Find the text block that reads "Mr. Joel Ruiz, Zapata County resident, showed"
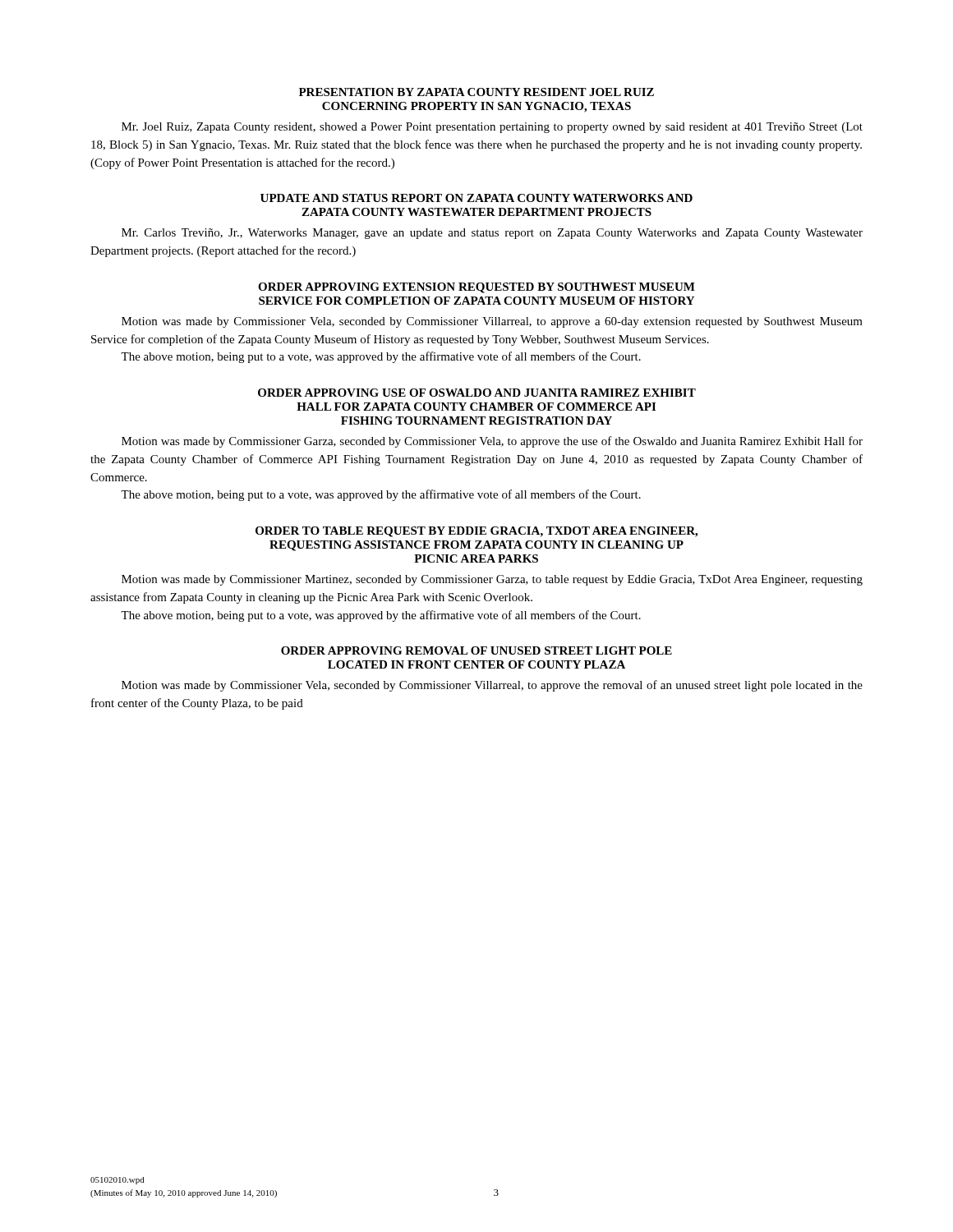The image size is (953, 1232). pos(476,145)
